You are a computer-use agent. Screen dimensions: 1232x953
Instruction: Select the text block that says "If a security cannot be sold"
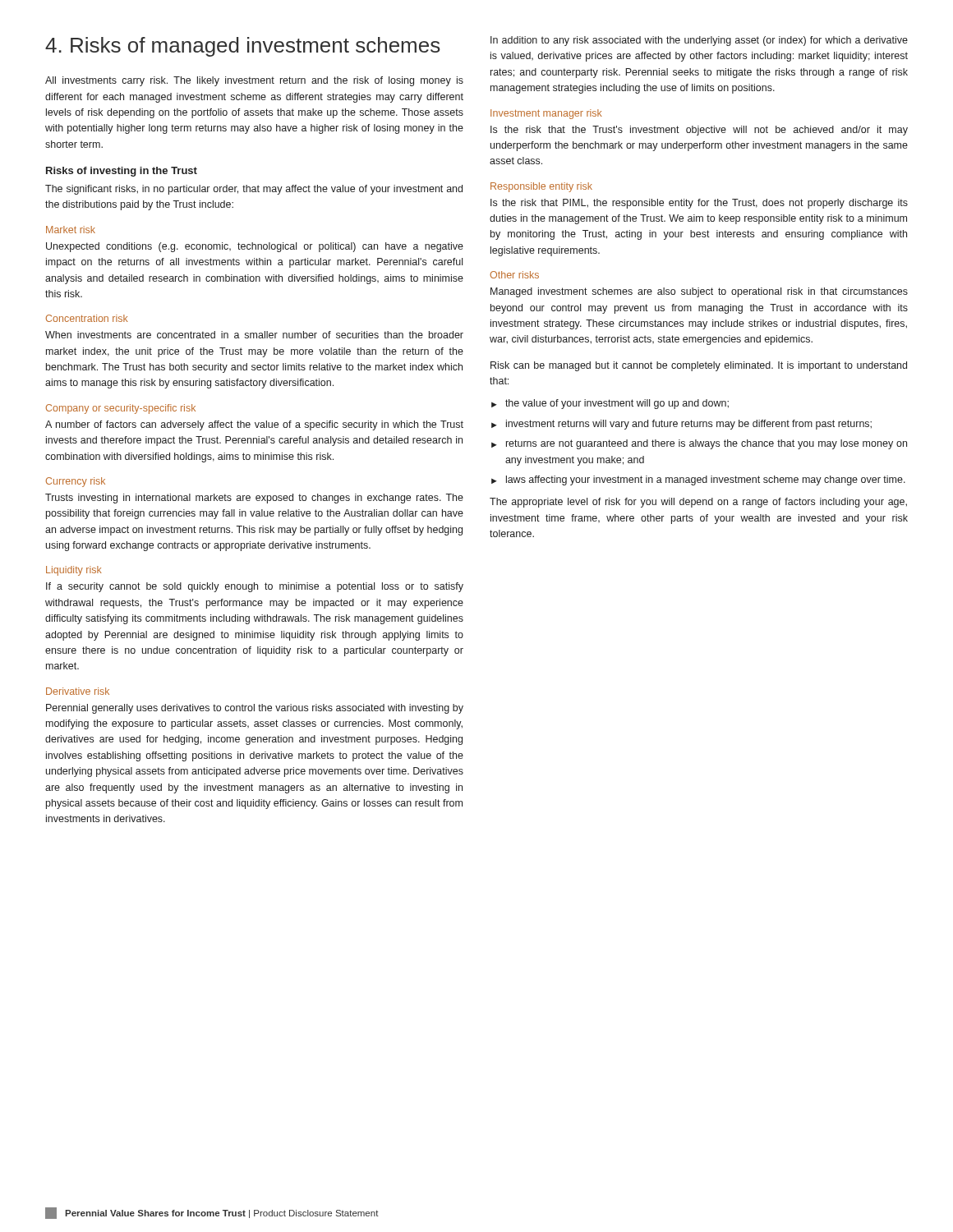click(x=254, y=627)
